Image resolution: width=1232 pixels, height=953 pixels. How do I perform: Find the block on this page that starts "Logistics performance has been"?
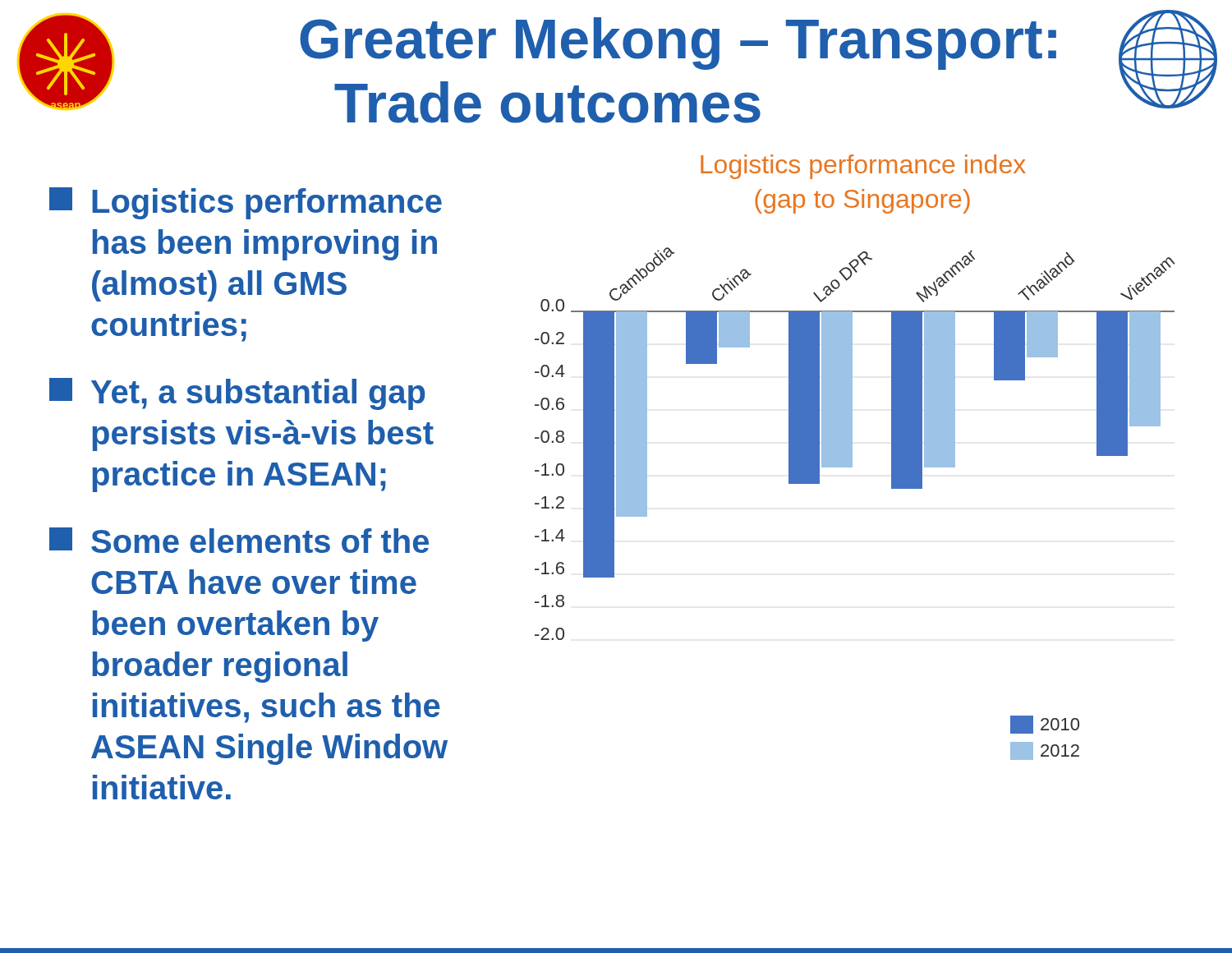[267, 263]
